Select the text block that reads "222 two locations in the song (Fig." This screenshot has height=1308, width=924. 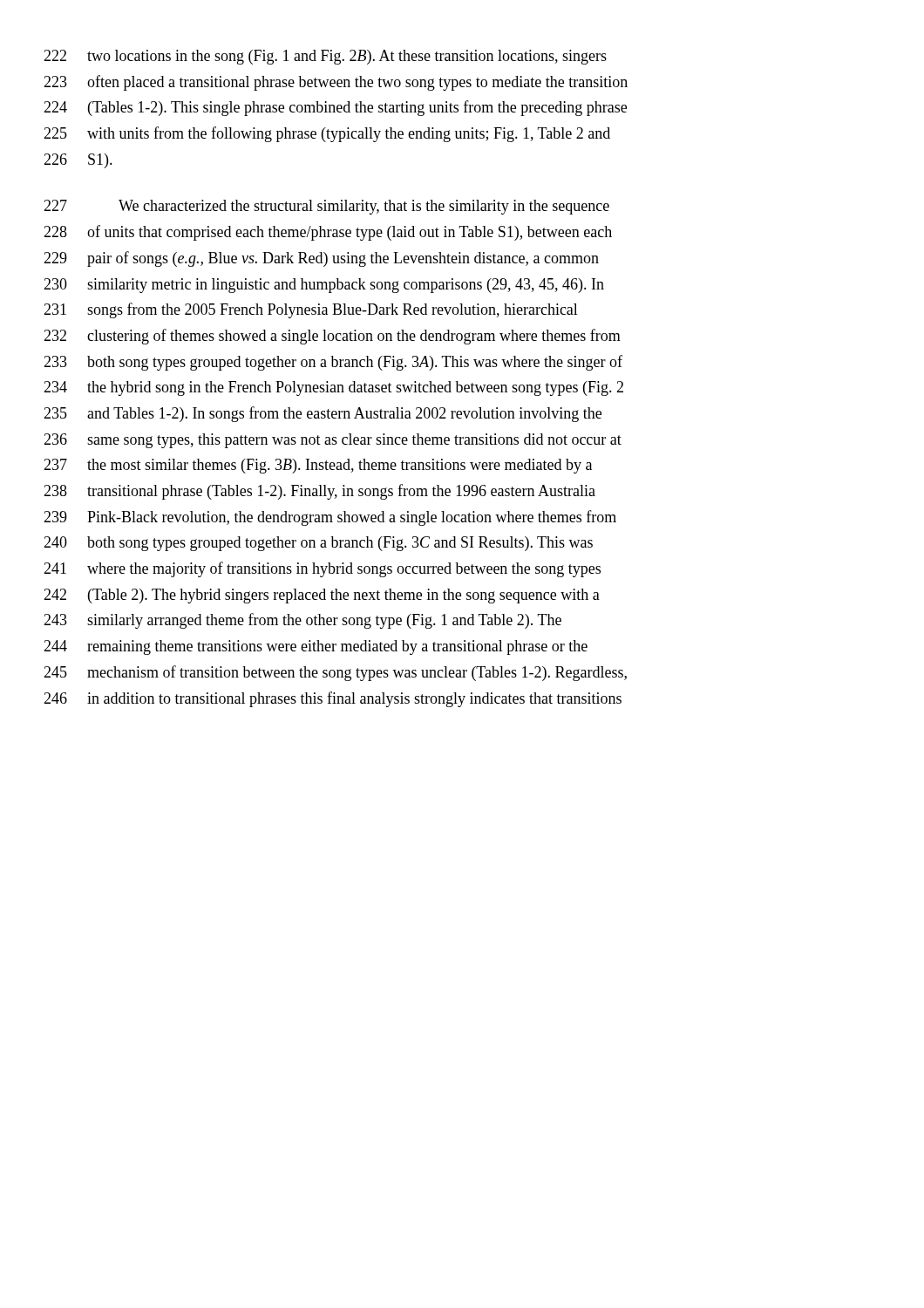coord(449,378)
